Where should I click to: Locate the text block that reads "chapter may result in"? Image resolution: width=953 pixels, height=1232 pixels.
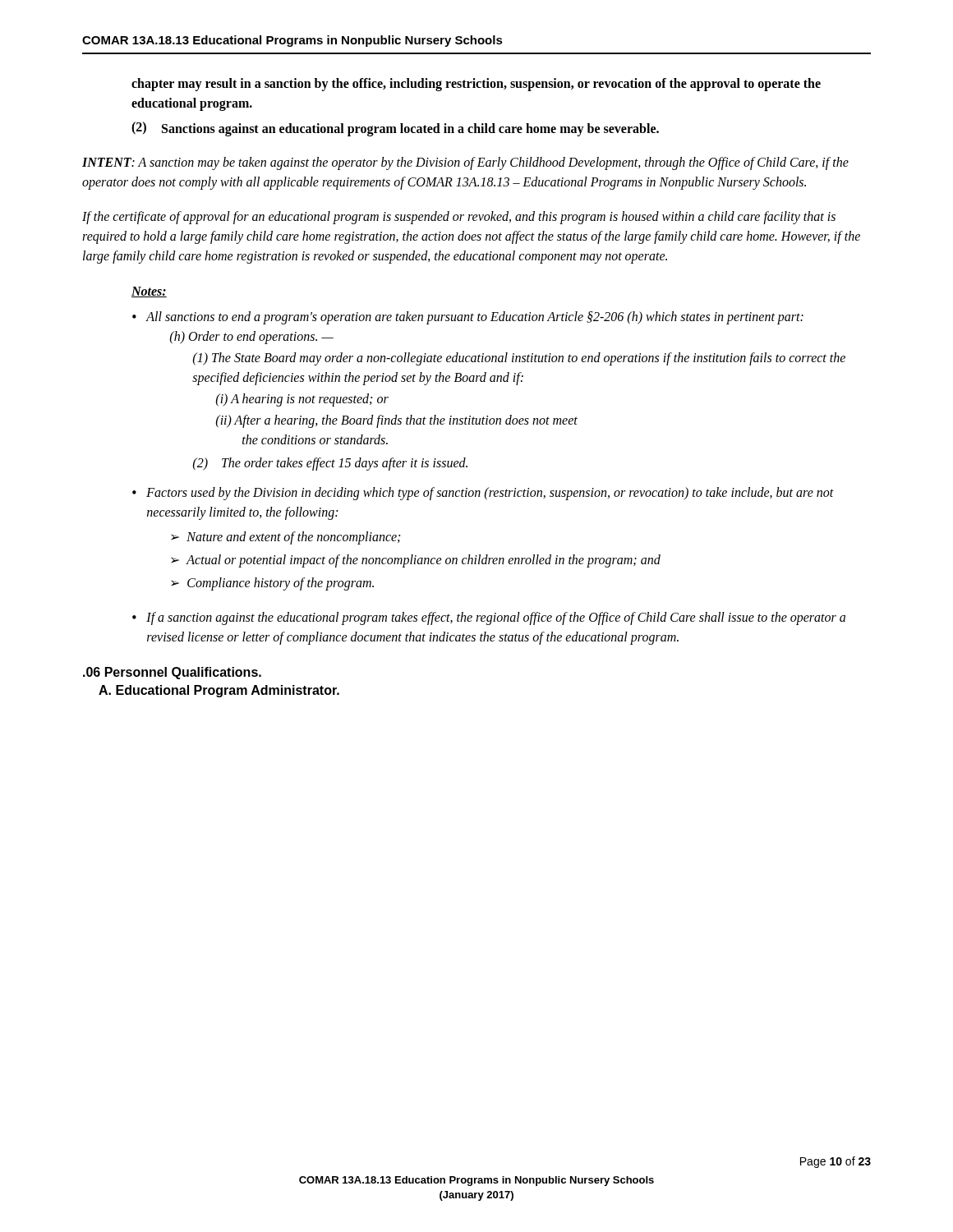click(x=476, y=93)
